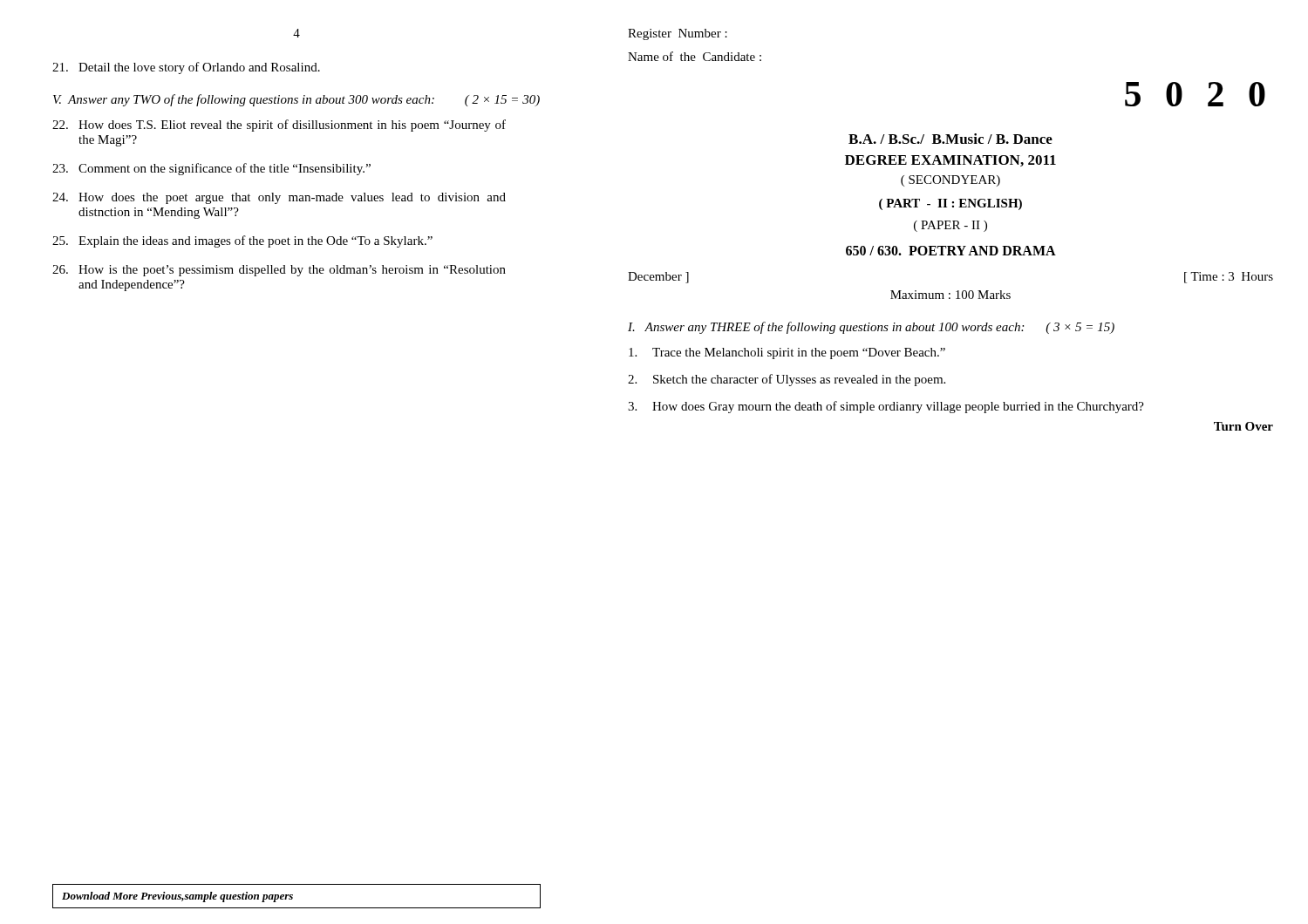Screen dimensions: 924x1308
Task: Locate the text starting "24.How does the poet argue that only"
Action: [x=279, y=205]
